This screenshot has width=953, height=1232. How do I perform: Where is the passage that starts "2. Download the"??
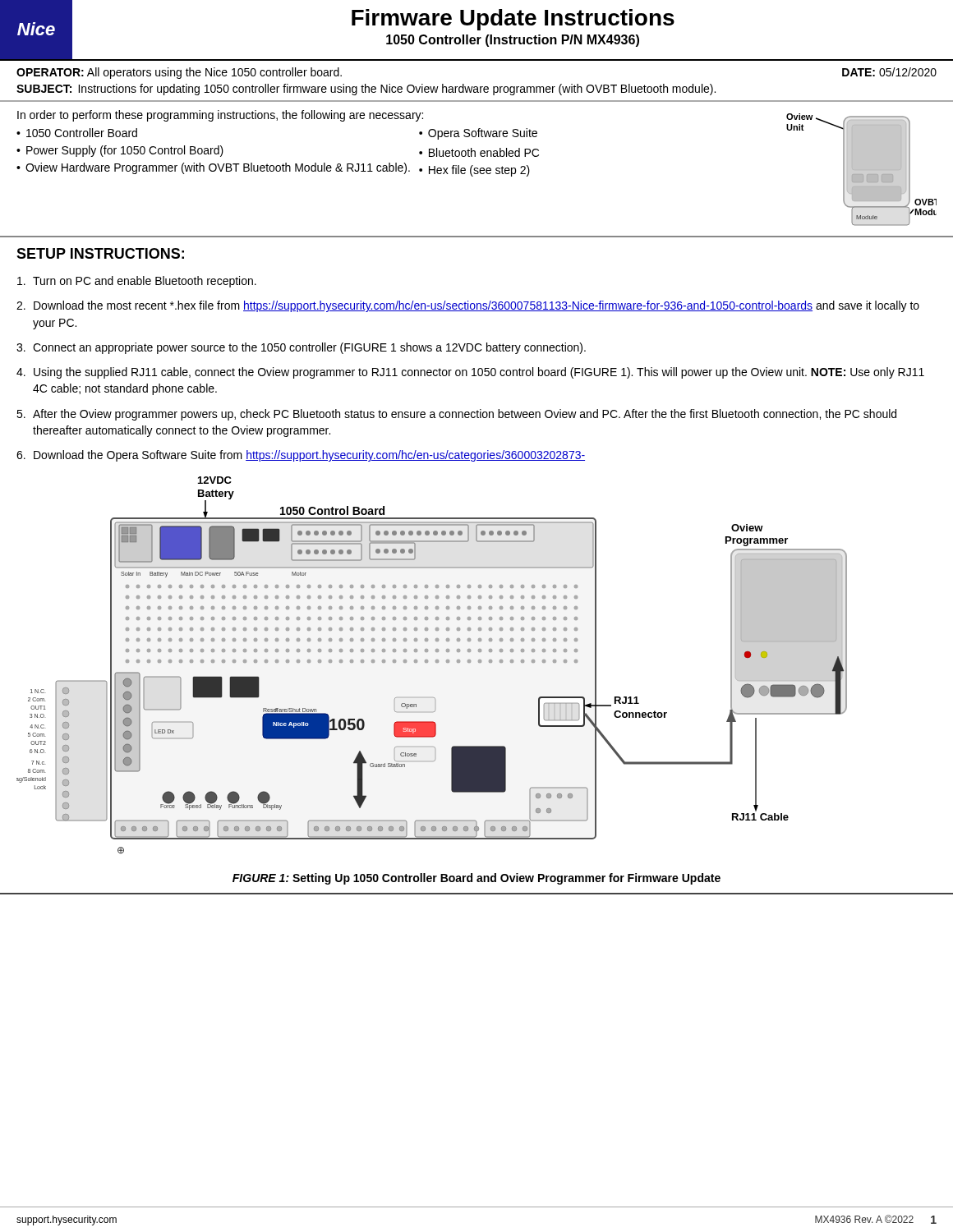[476, 314]
